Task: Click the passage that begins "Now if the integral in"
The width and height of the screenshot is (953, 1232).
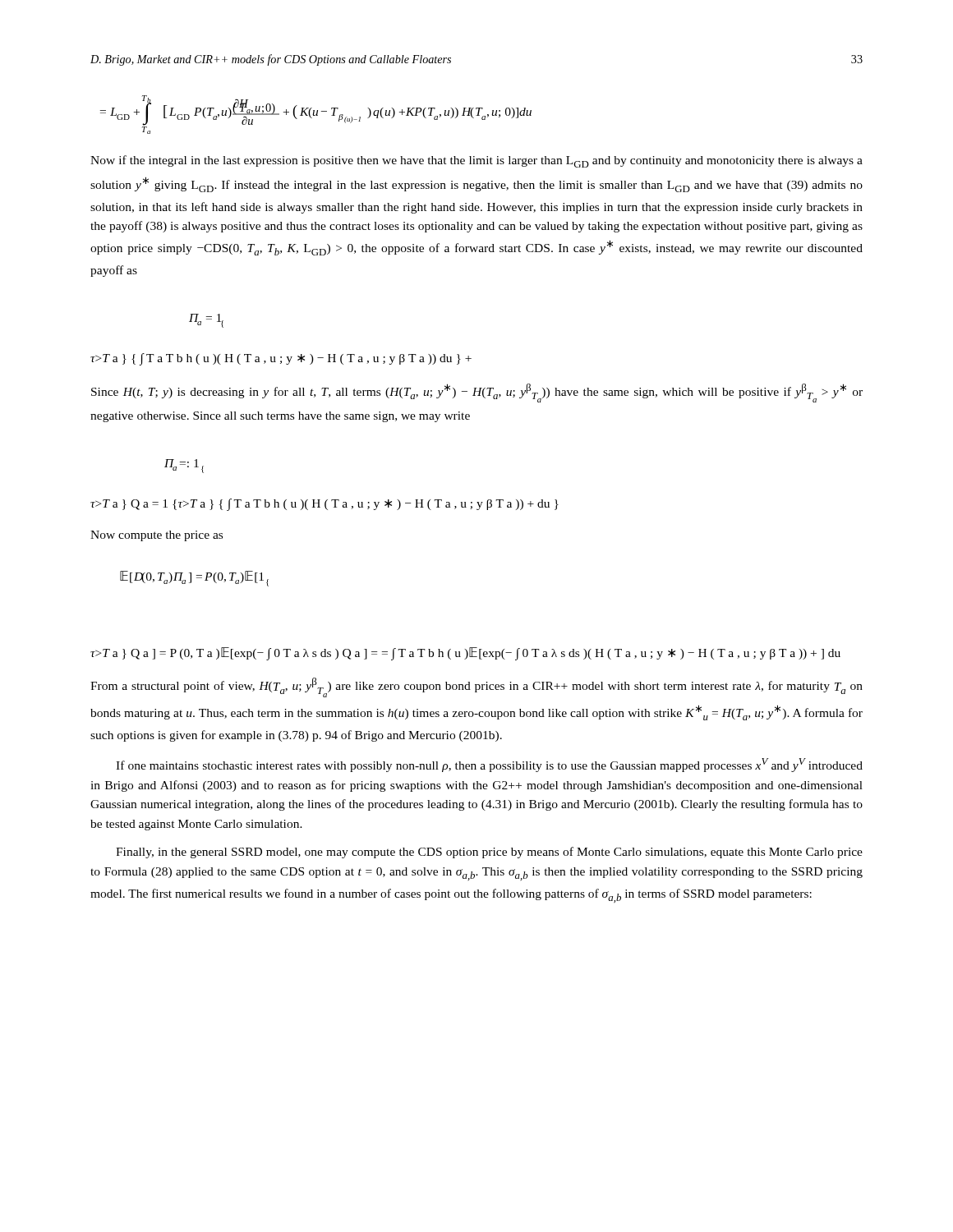Action: coord(476,215)
